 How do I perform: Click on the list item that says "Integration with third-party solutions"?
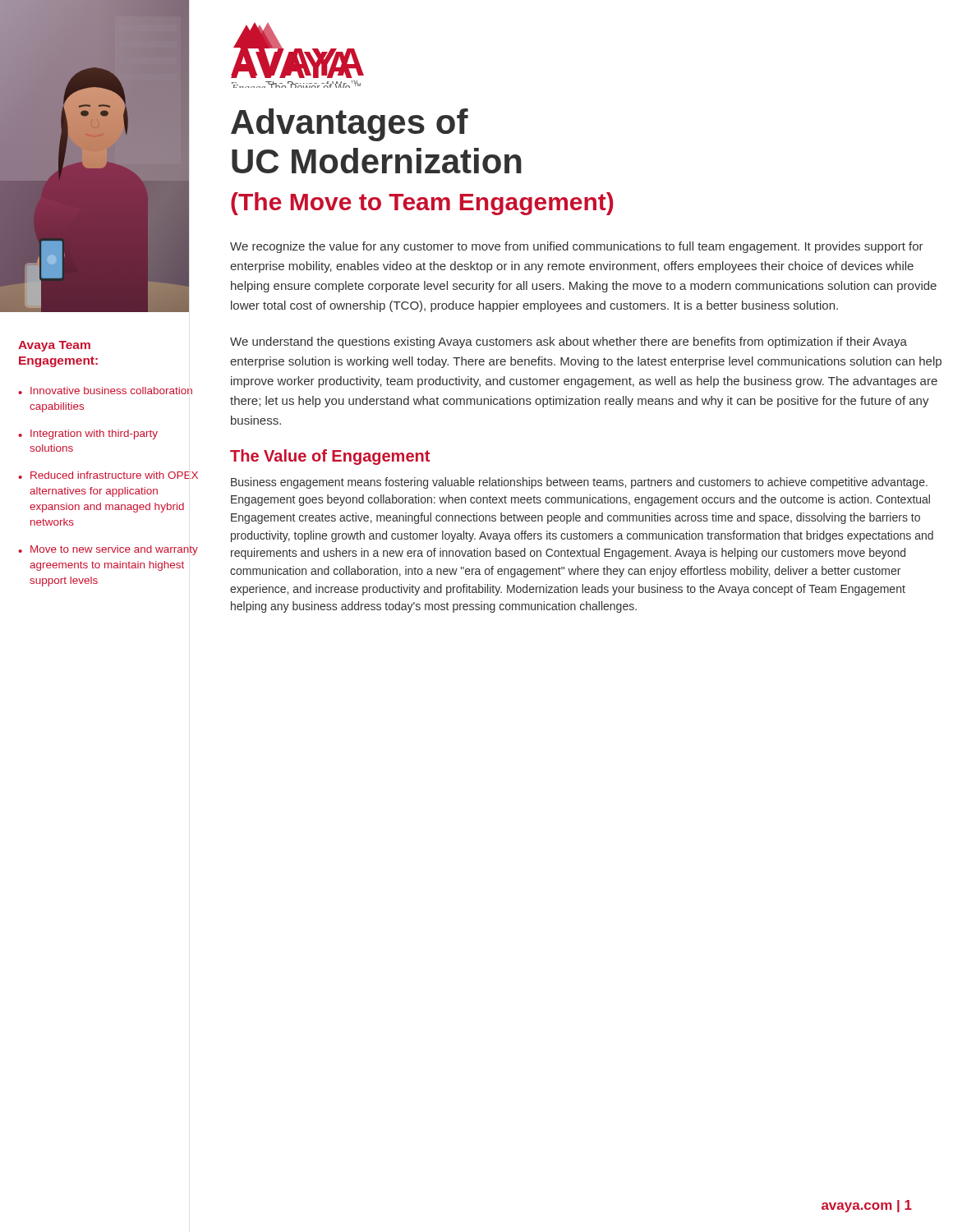[94, 441]
